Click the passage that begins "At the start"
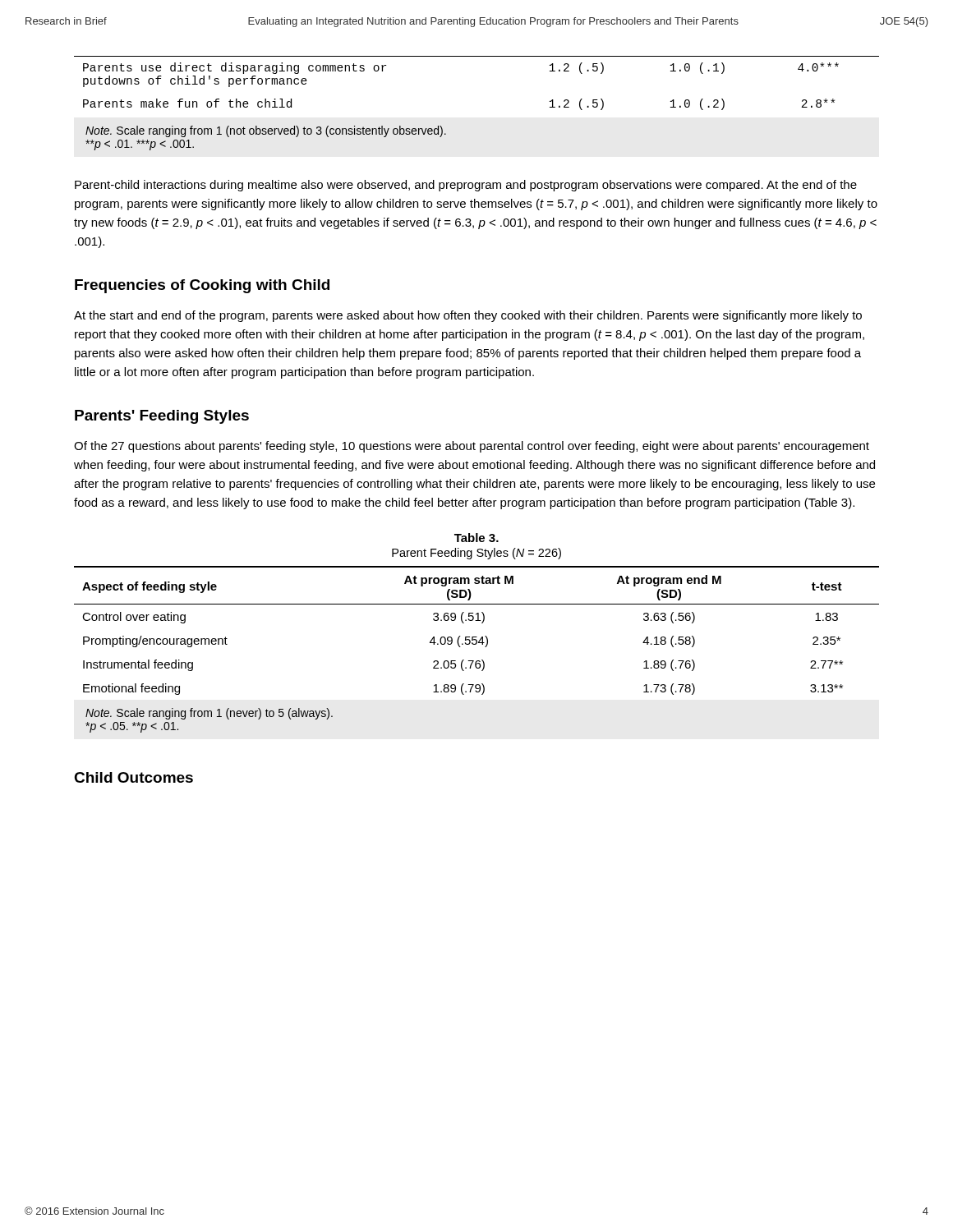The image size is (953, 1232). pos(470,343)
